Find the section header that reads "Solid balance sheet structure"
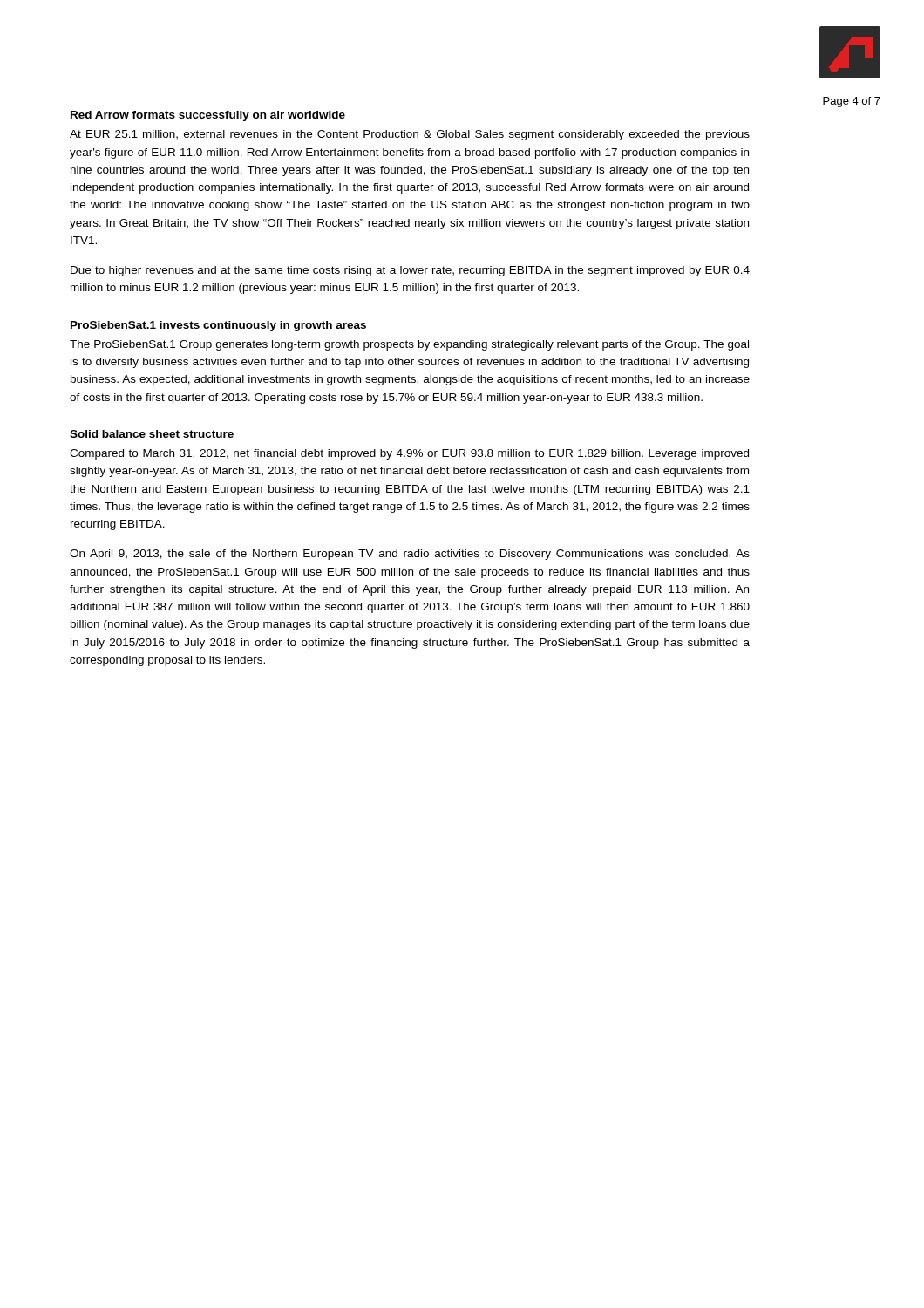This screenshot has height=1308, width=924. (x=152, y=434)
